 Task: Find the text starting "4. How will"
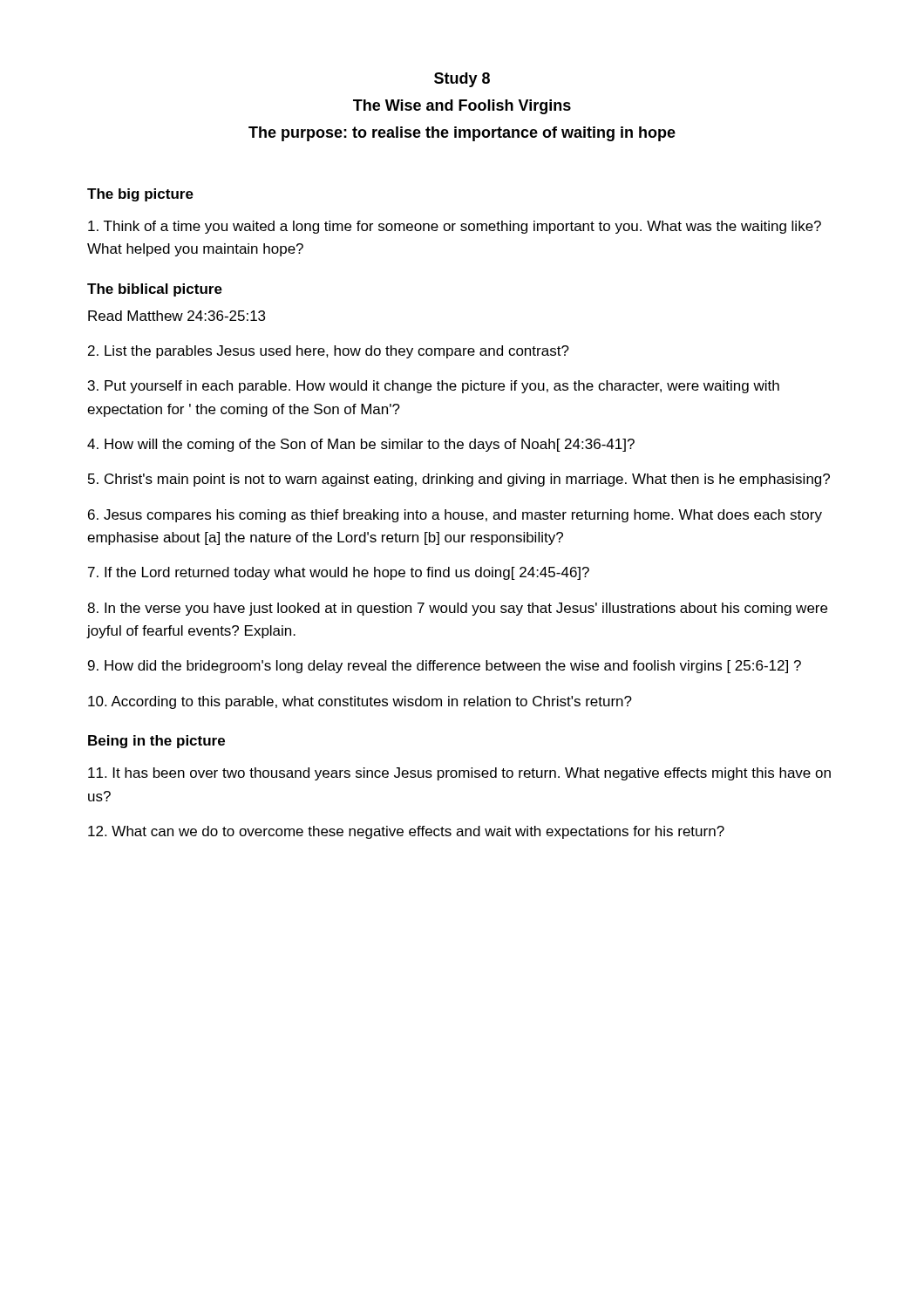[x=361, y=444]
